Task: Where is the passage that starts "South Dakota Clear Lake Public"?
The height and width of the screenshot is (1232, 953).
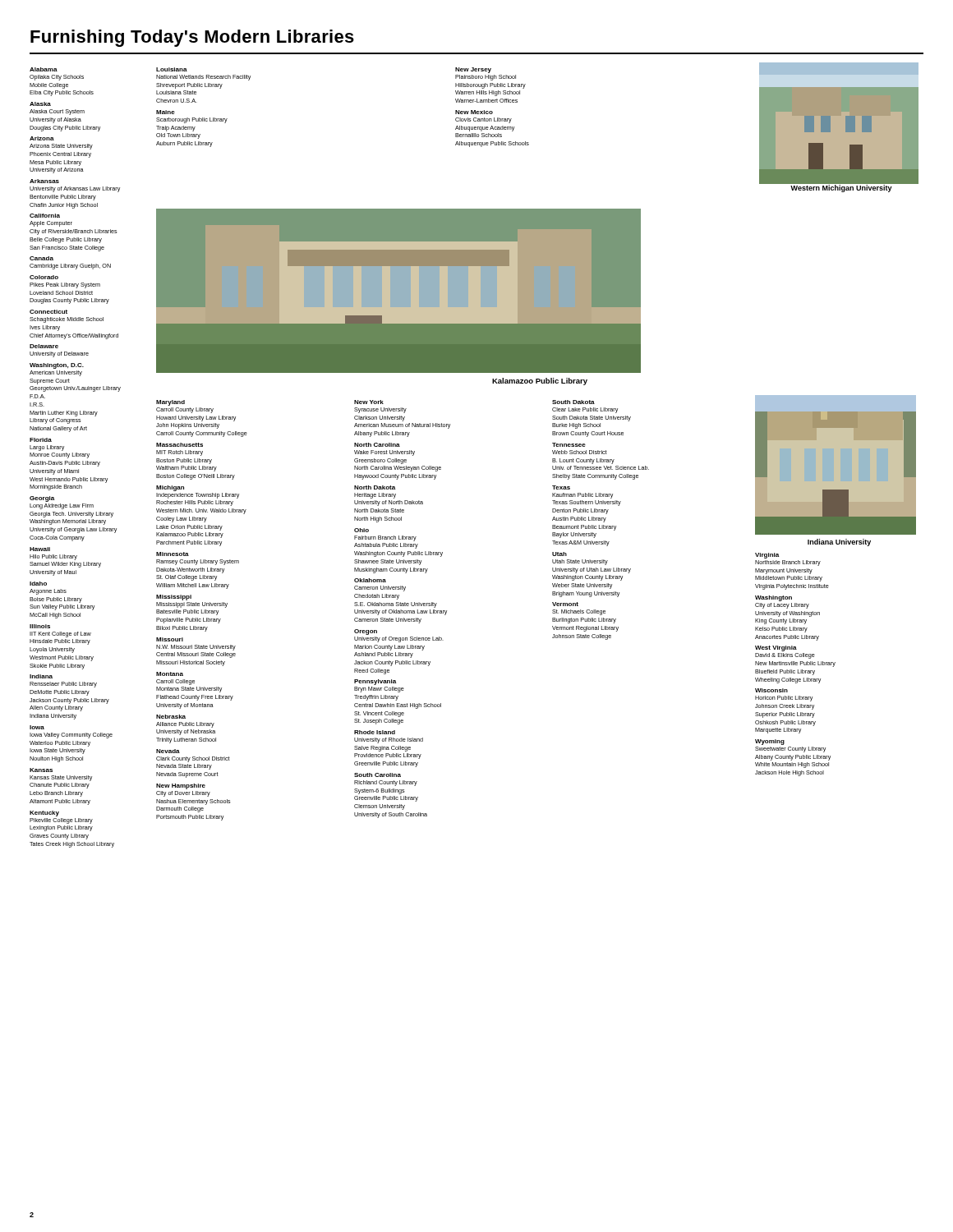Action: (x=573, y=402)
